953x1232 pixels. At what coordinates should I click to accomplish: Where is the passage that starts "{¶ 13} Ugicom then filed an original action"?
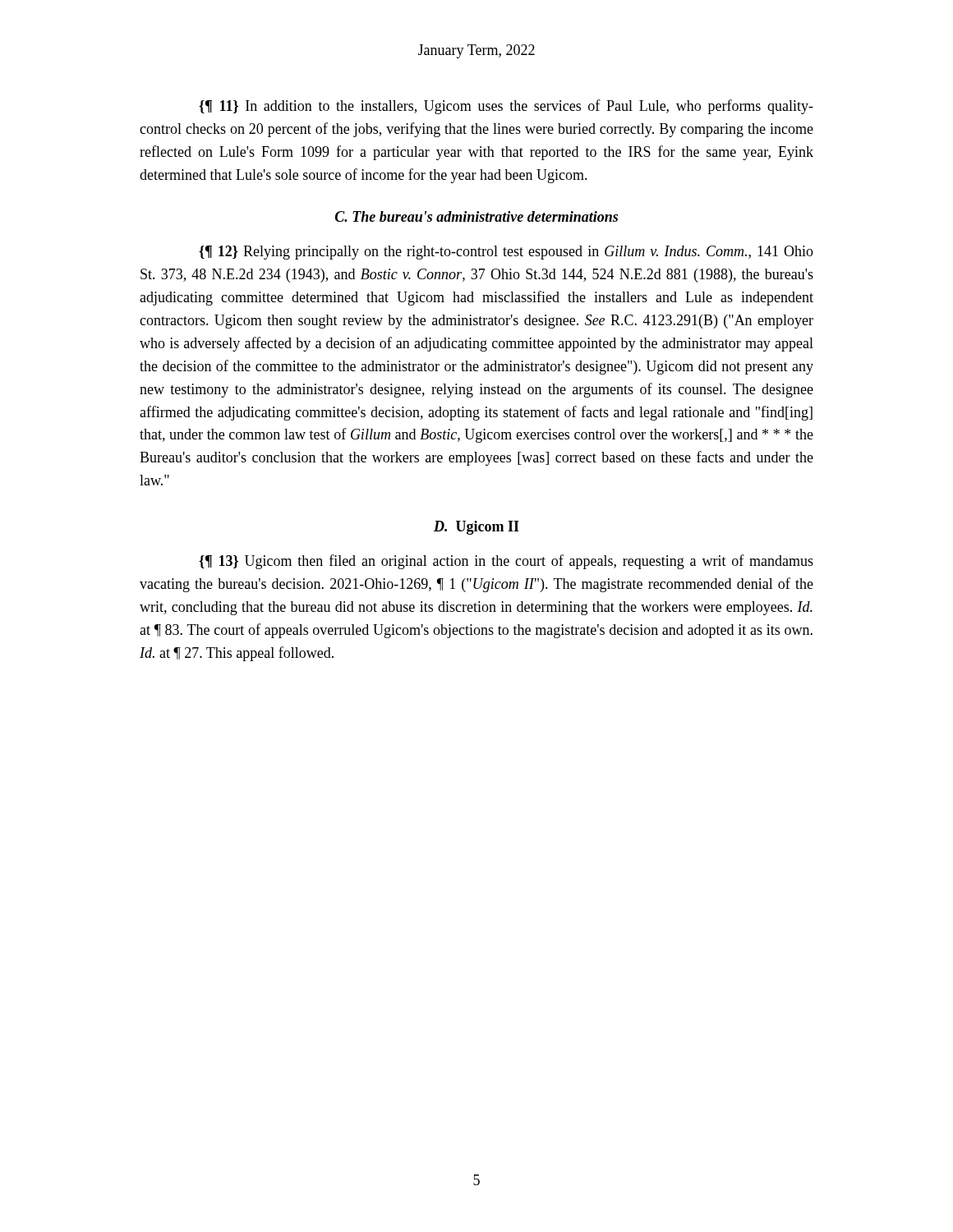pos(476,607)
